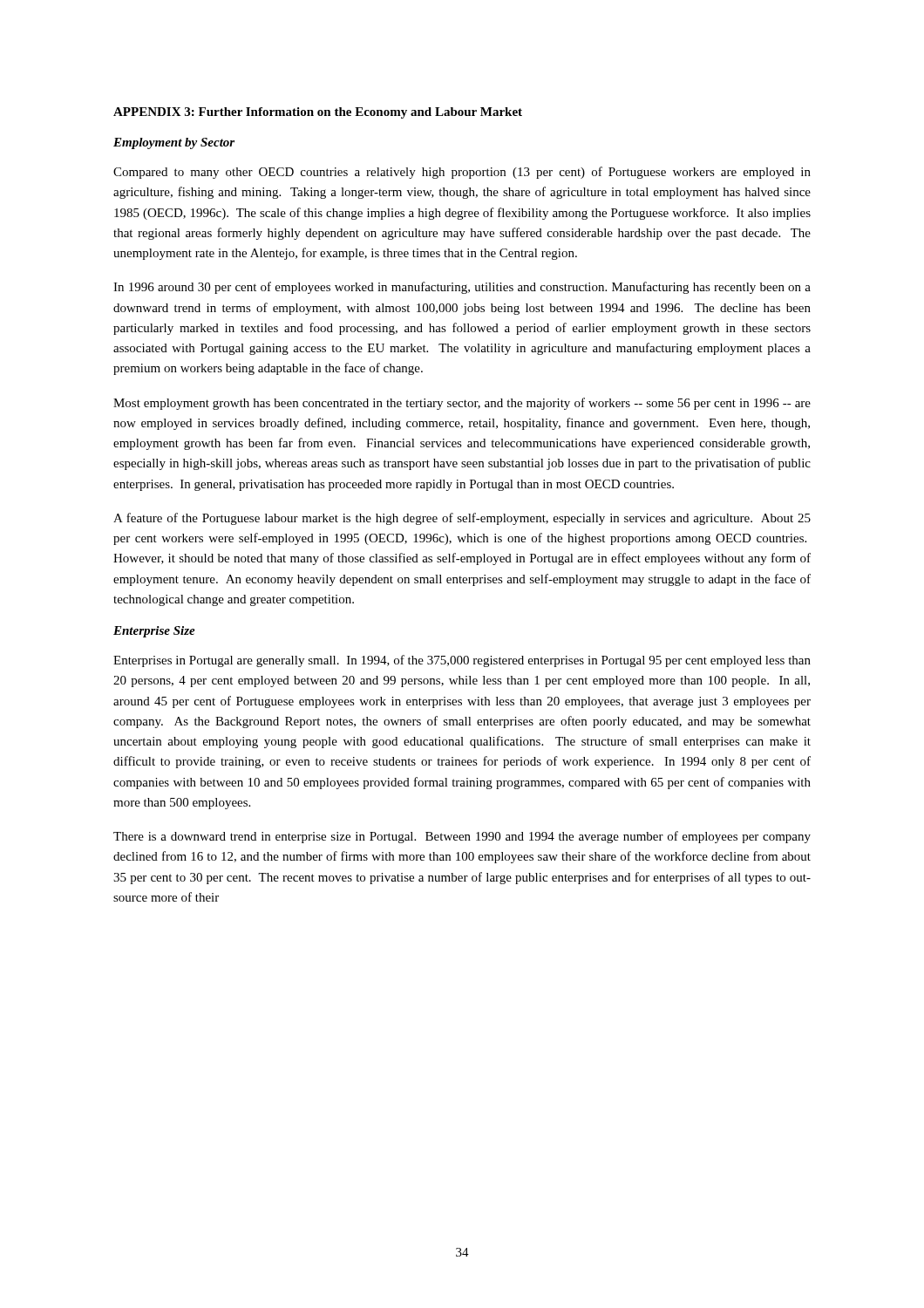
Task: Click where it says "Enterprise Size"
Action: tap(154, 630)
